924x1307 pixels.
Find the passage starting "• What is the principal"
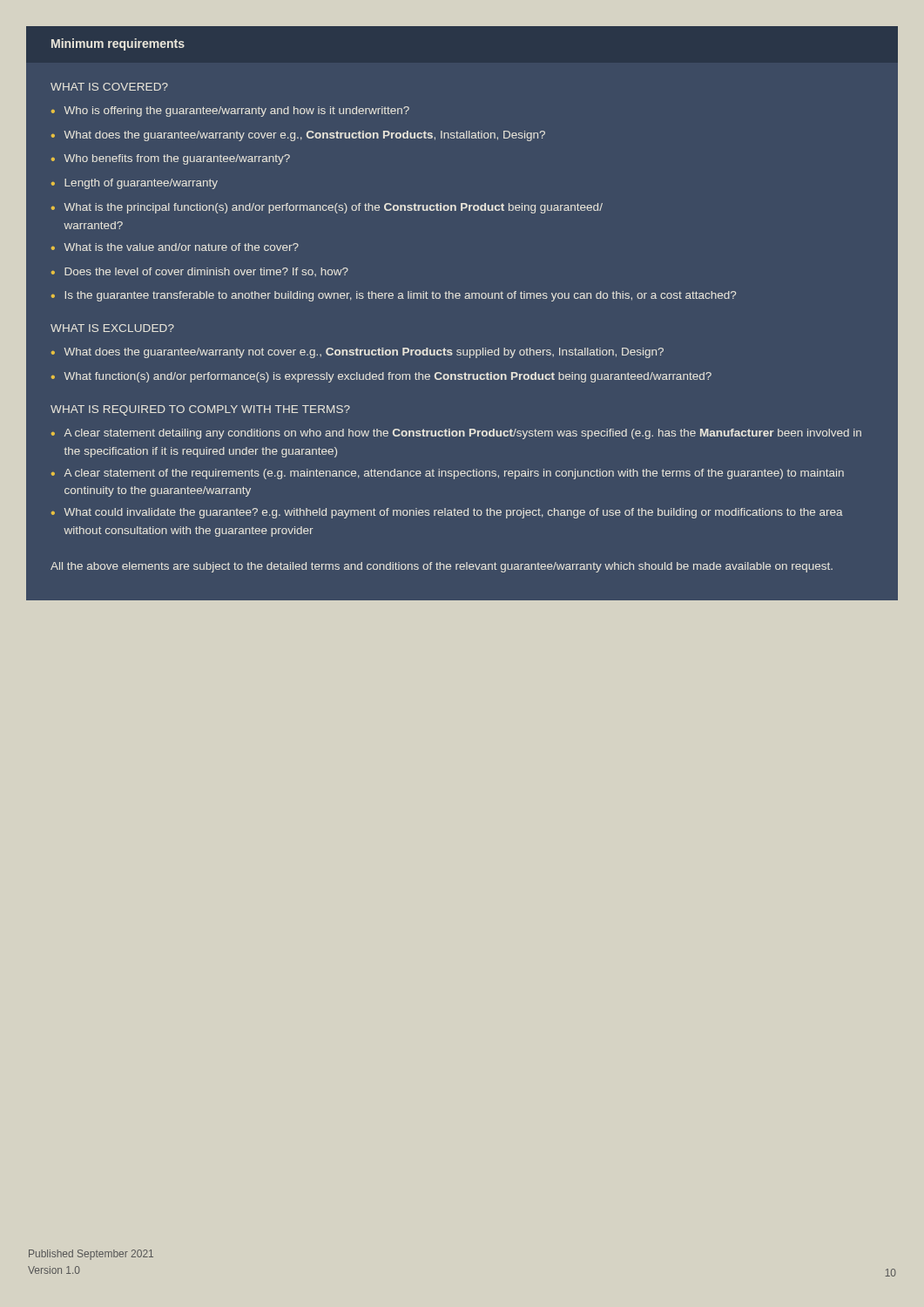462,217
